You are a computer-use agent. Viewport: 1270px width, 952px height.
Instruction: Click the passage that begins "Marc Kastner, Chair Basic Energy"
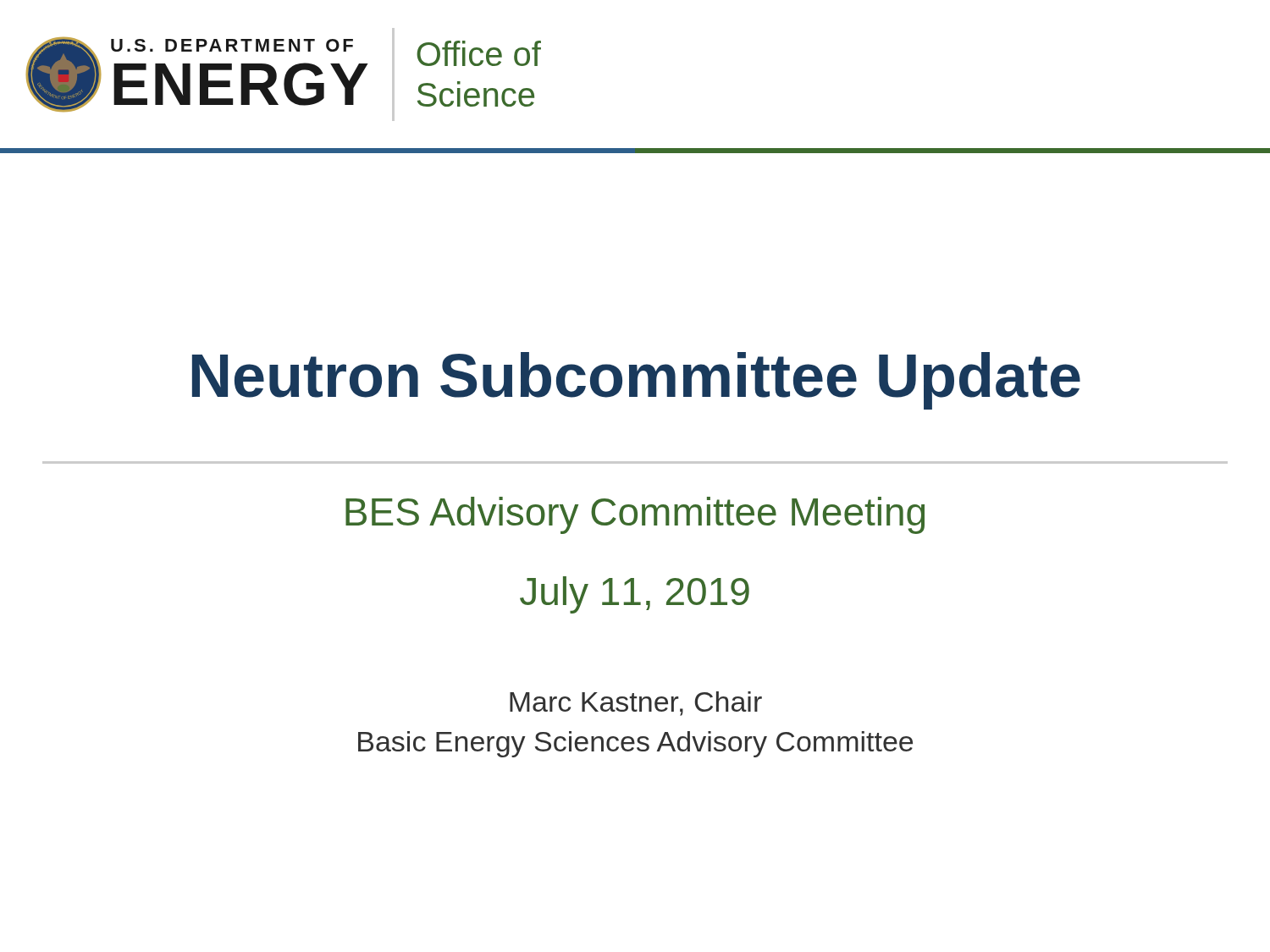coord(635,722)
